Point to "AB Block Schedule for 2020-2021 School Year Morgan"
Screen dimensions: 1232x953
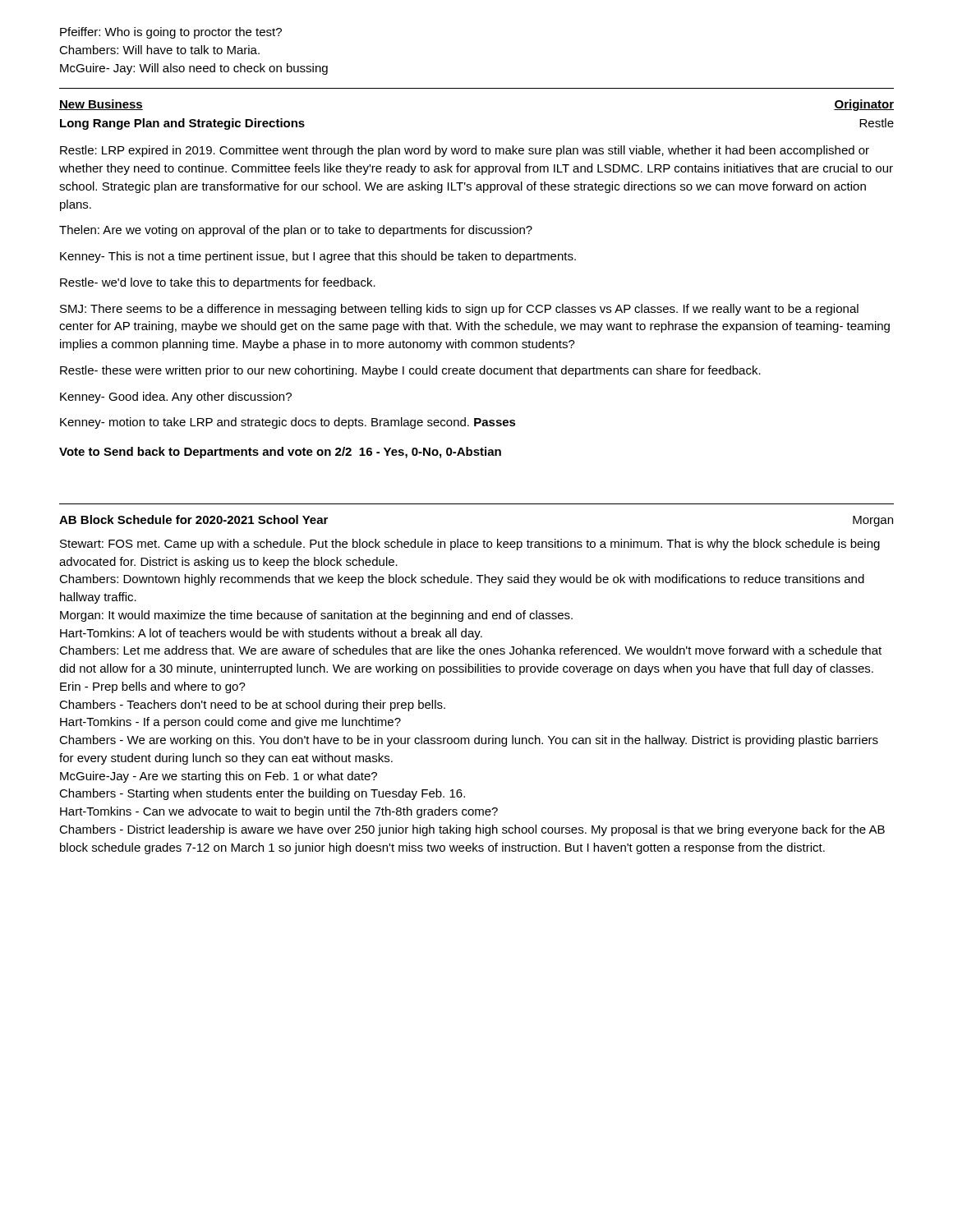(198, 520)
